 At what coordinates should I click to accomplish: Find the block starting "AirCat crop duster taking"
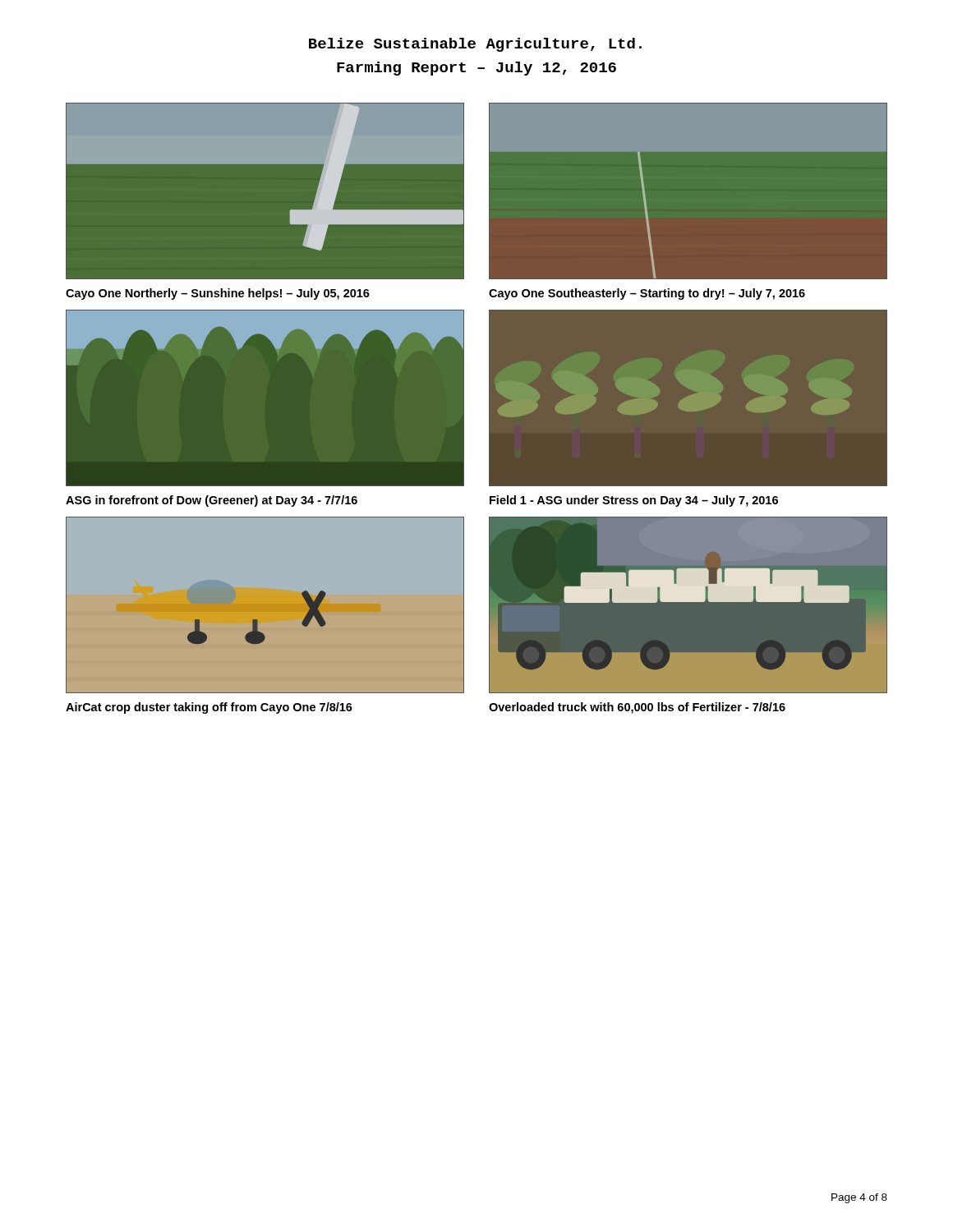209,707
